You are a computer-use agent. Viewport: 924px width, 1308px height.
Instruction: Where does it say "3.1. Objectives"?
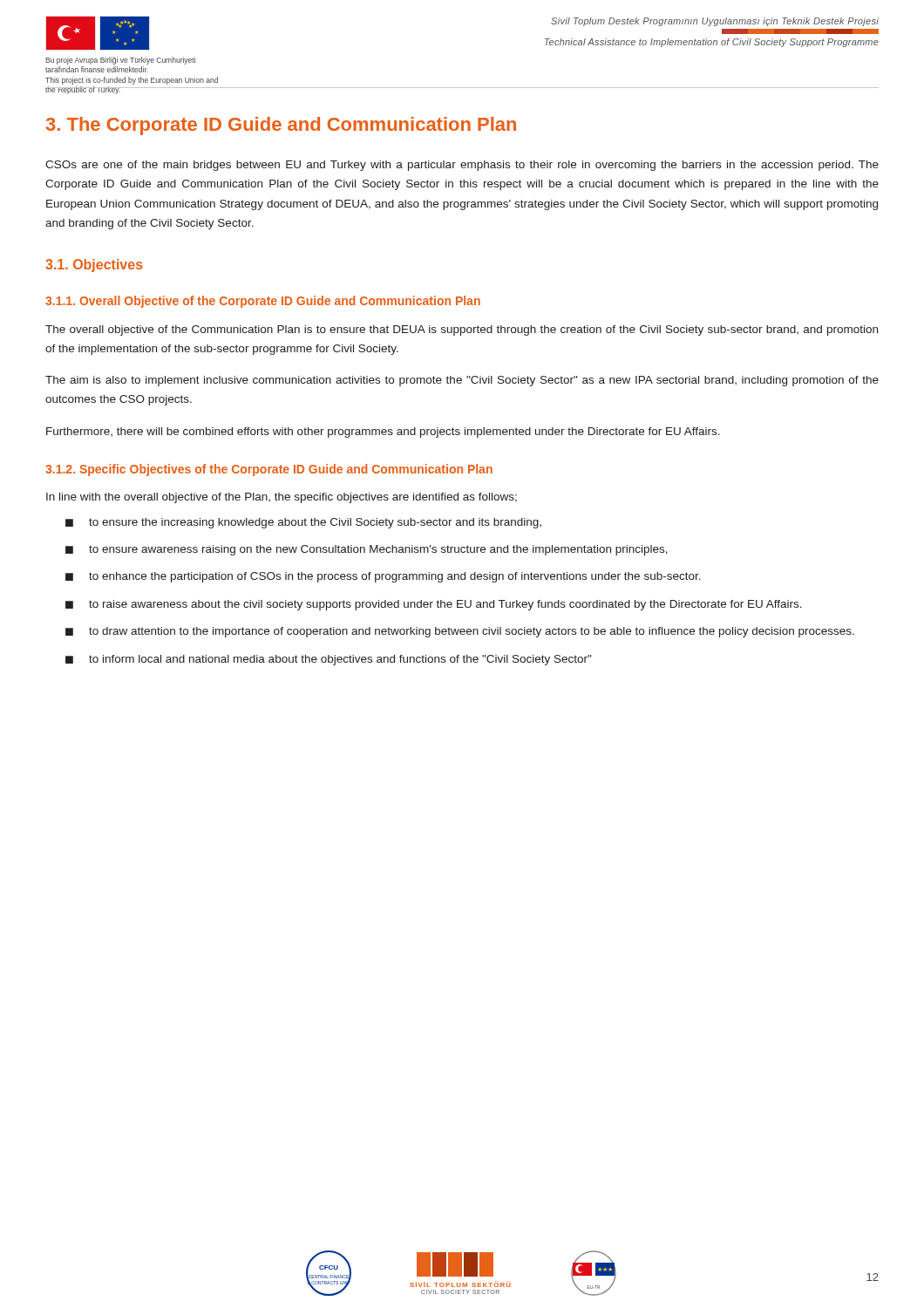(94, 266)
